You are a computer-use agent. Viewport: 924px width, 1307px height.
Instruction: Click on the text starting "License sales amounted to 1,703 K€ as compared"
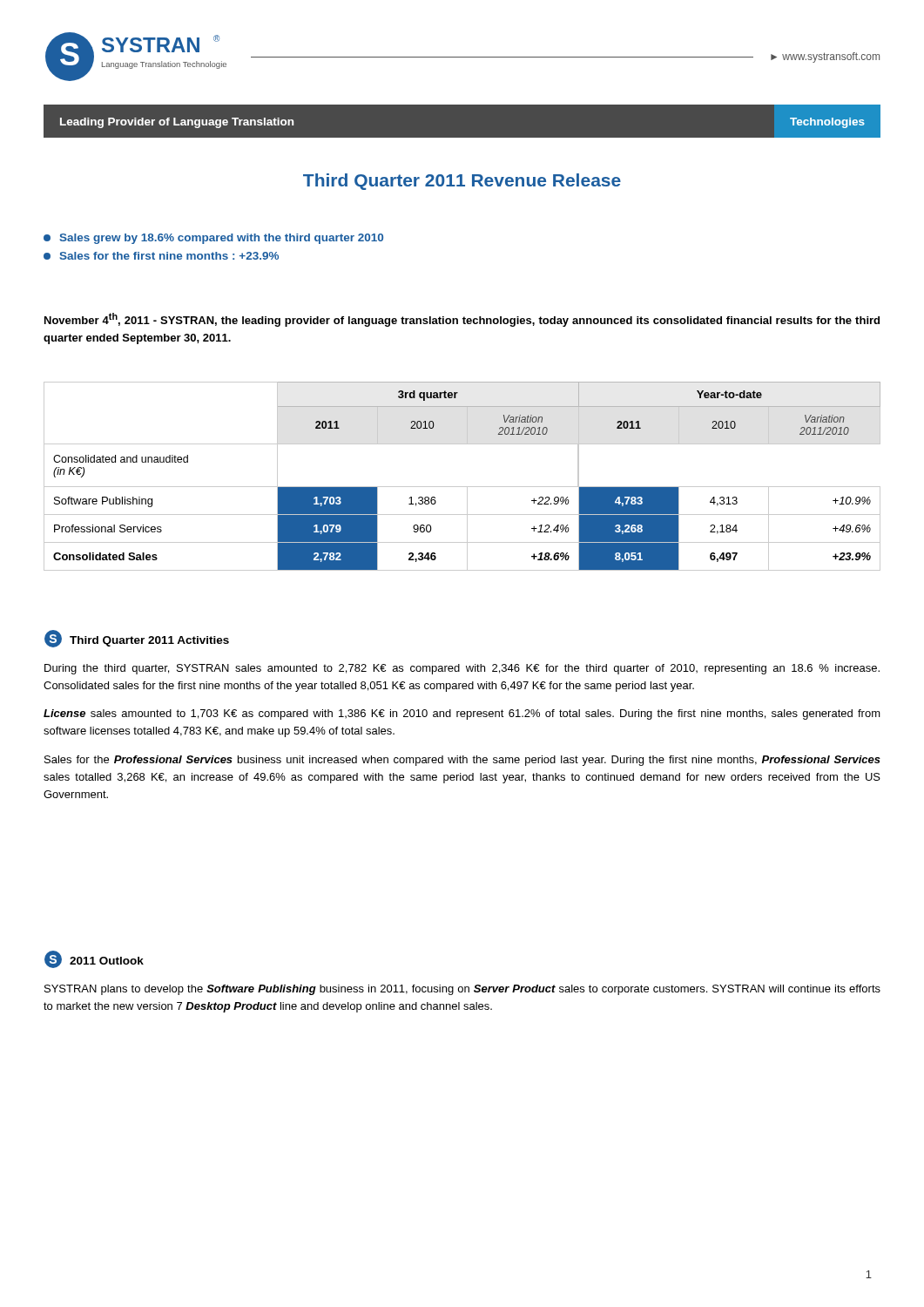point(462,722)
